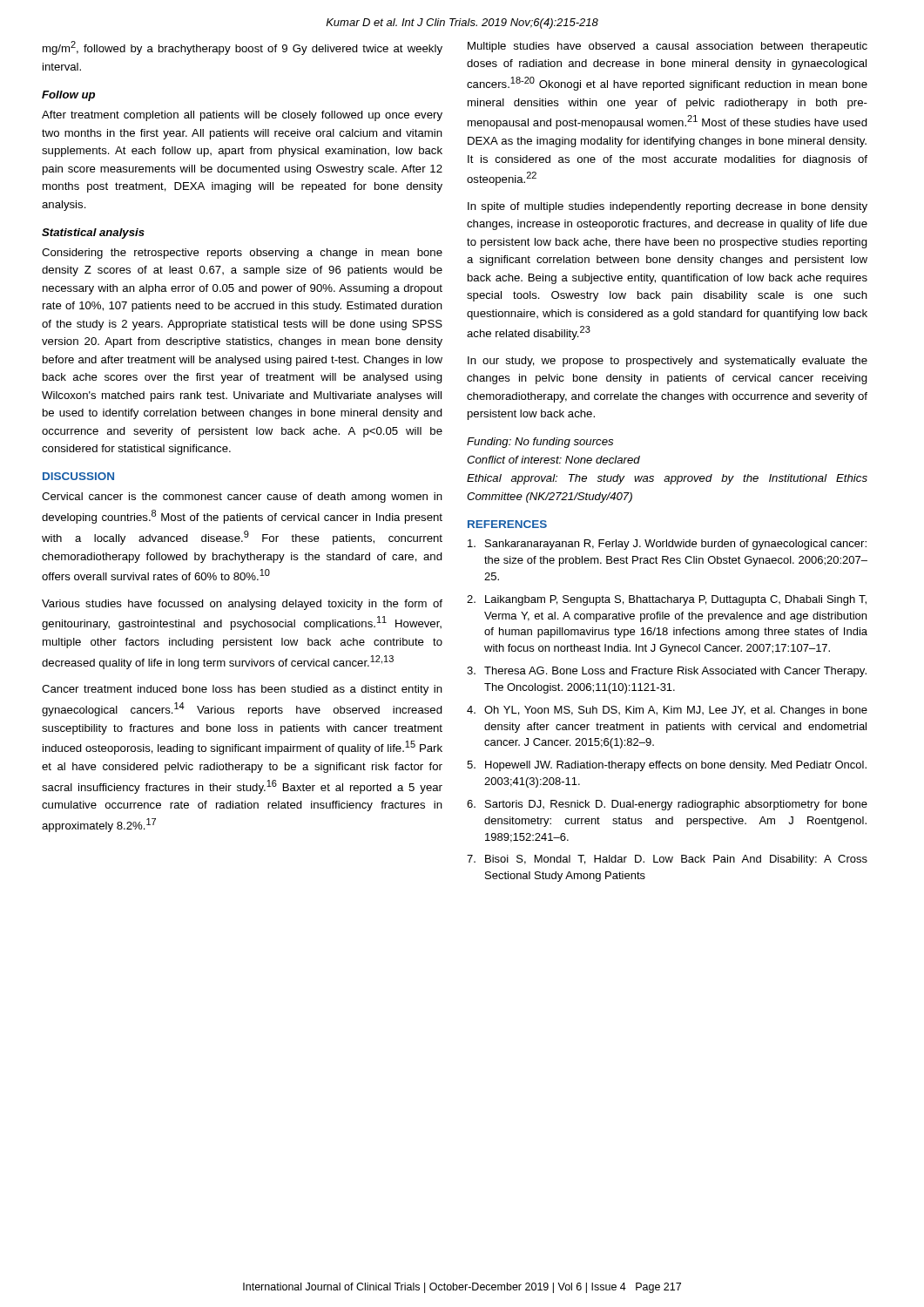Screen dimensions: 1307x924
Task: Point to the passage starting "Cancer treatment induced bone loss has been"
Action: coord(242,757)
